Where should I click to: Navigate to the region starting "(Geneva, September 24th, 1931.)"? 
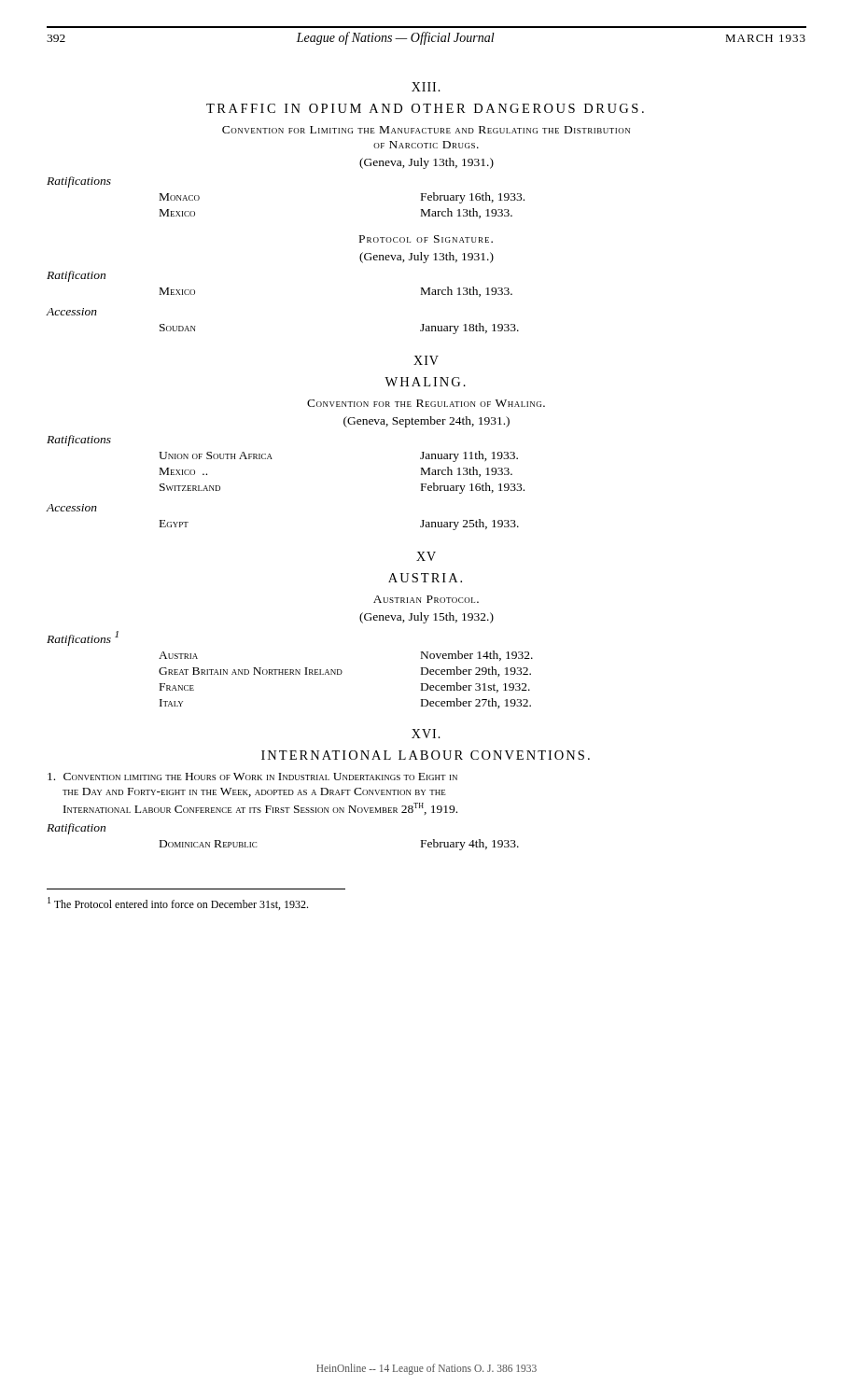coord(426,420)
